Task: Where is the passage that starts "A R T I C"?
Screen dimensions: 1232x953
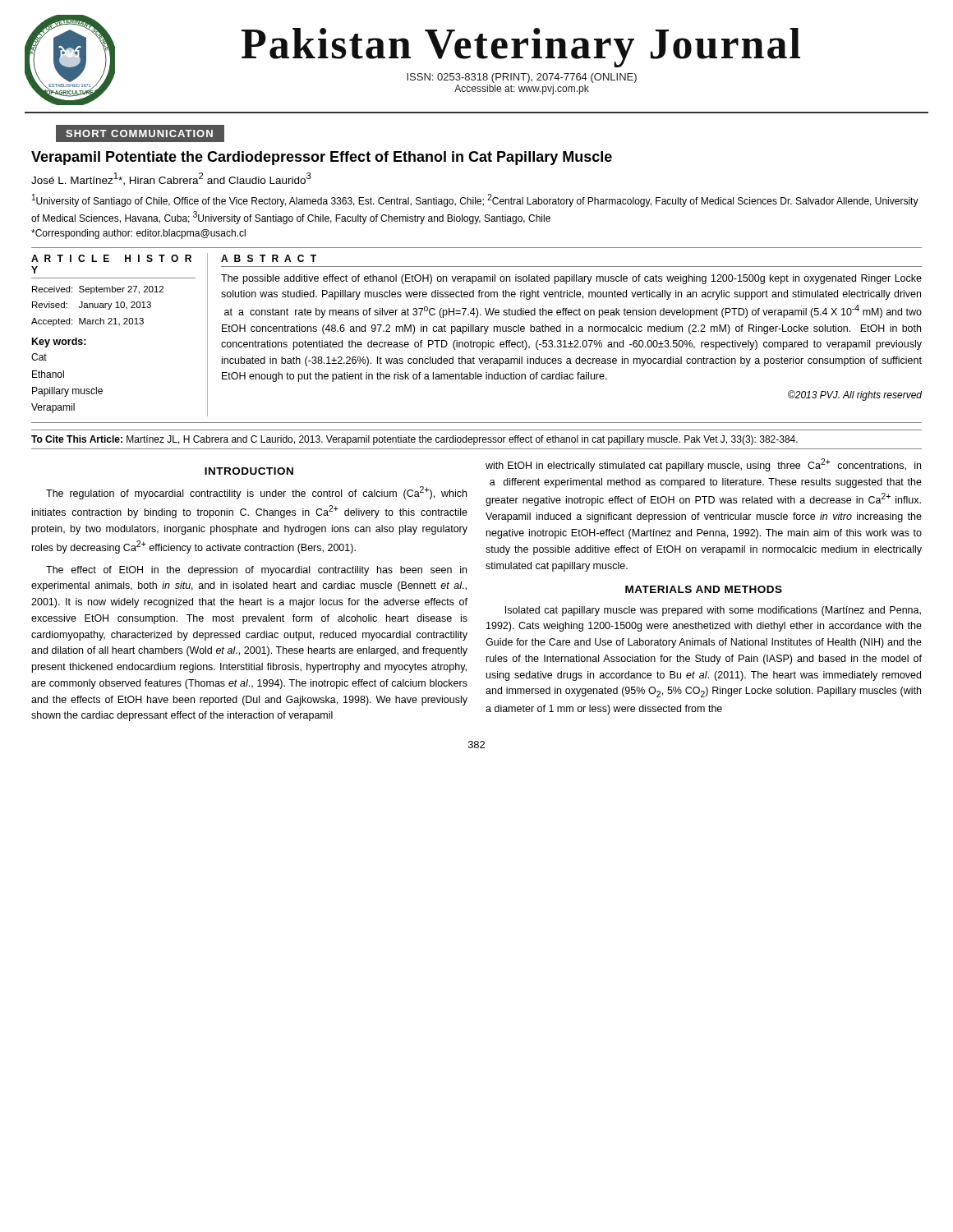Action: (112, 264)
